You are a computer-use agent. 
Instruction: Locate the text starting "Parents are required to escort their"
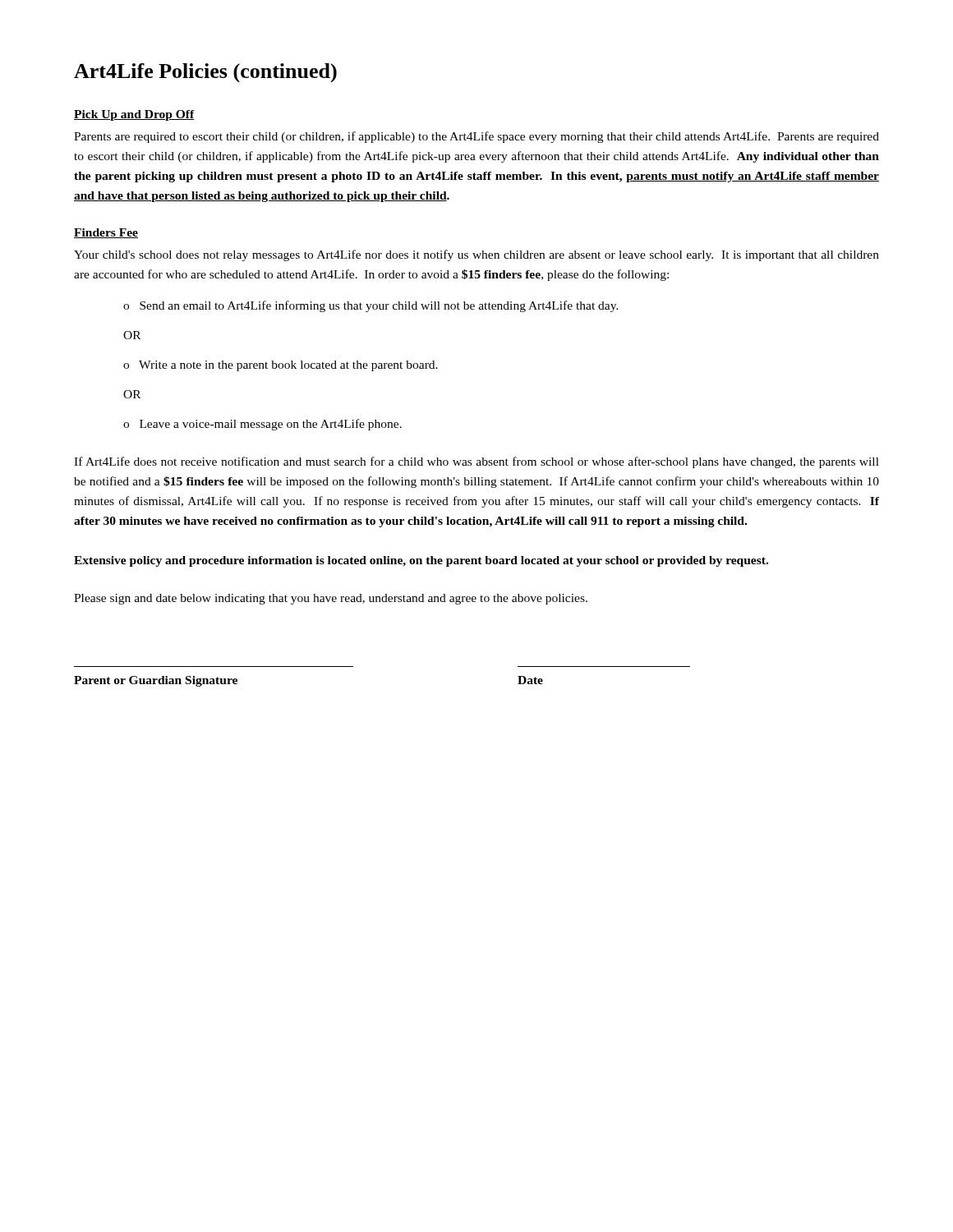pos(476,166)
